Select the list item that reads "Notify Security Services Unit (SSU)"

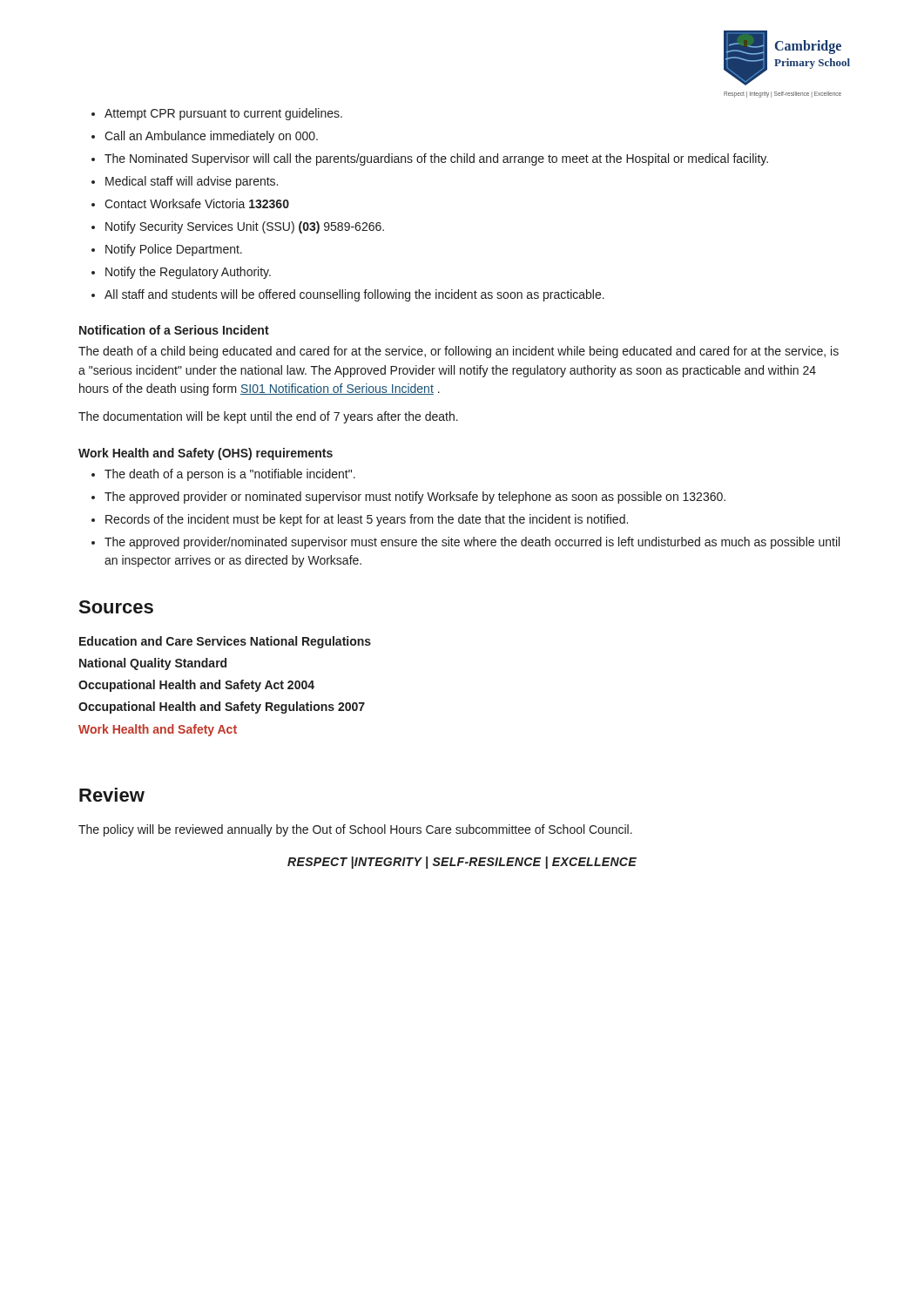(245, 227)
